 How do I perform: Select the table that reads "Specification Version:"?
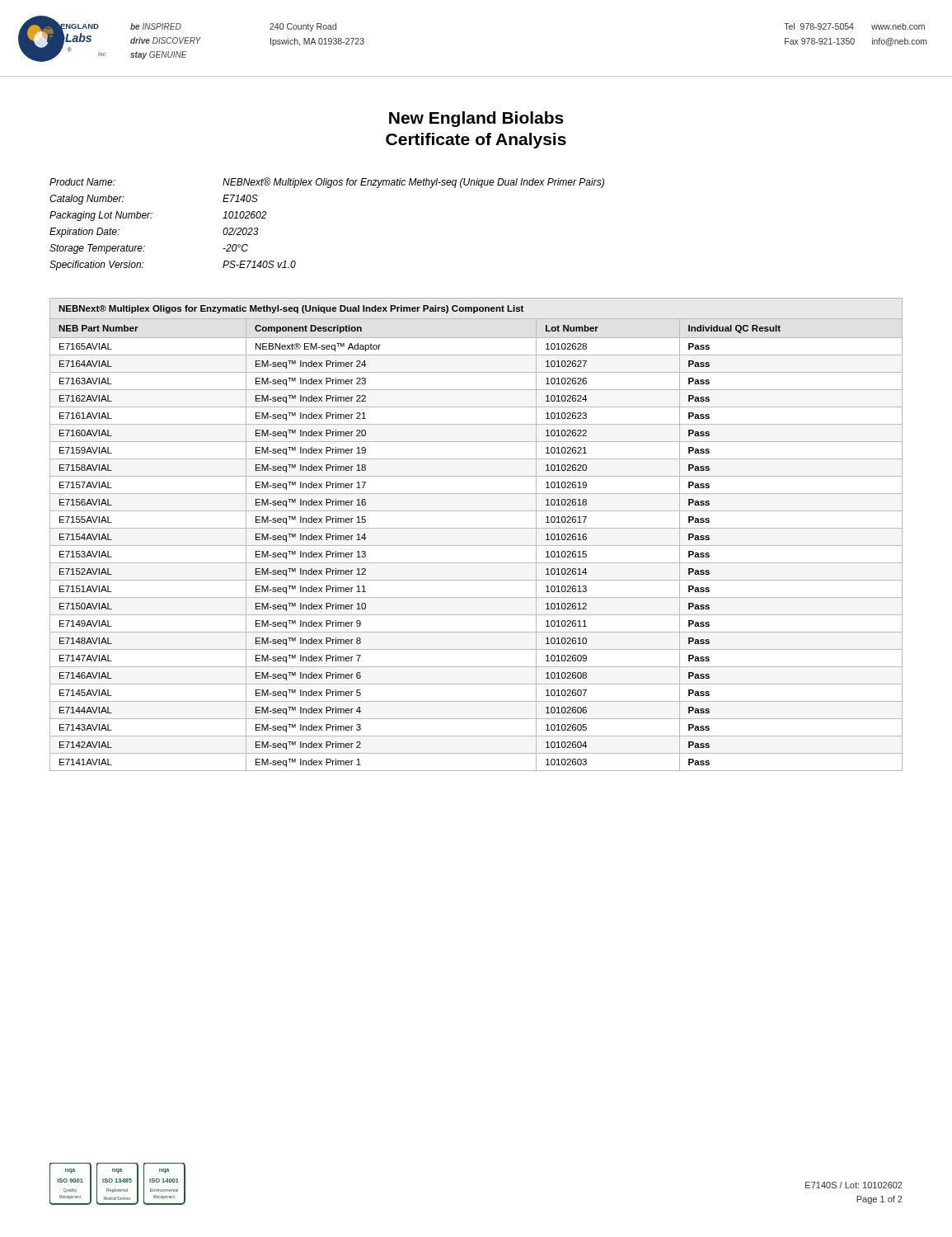tap(476, 224)
